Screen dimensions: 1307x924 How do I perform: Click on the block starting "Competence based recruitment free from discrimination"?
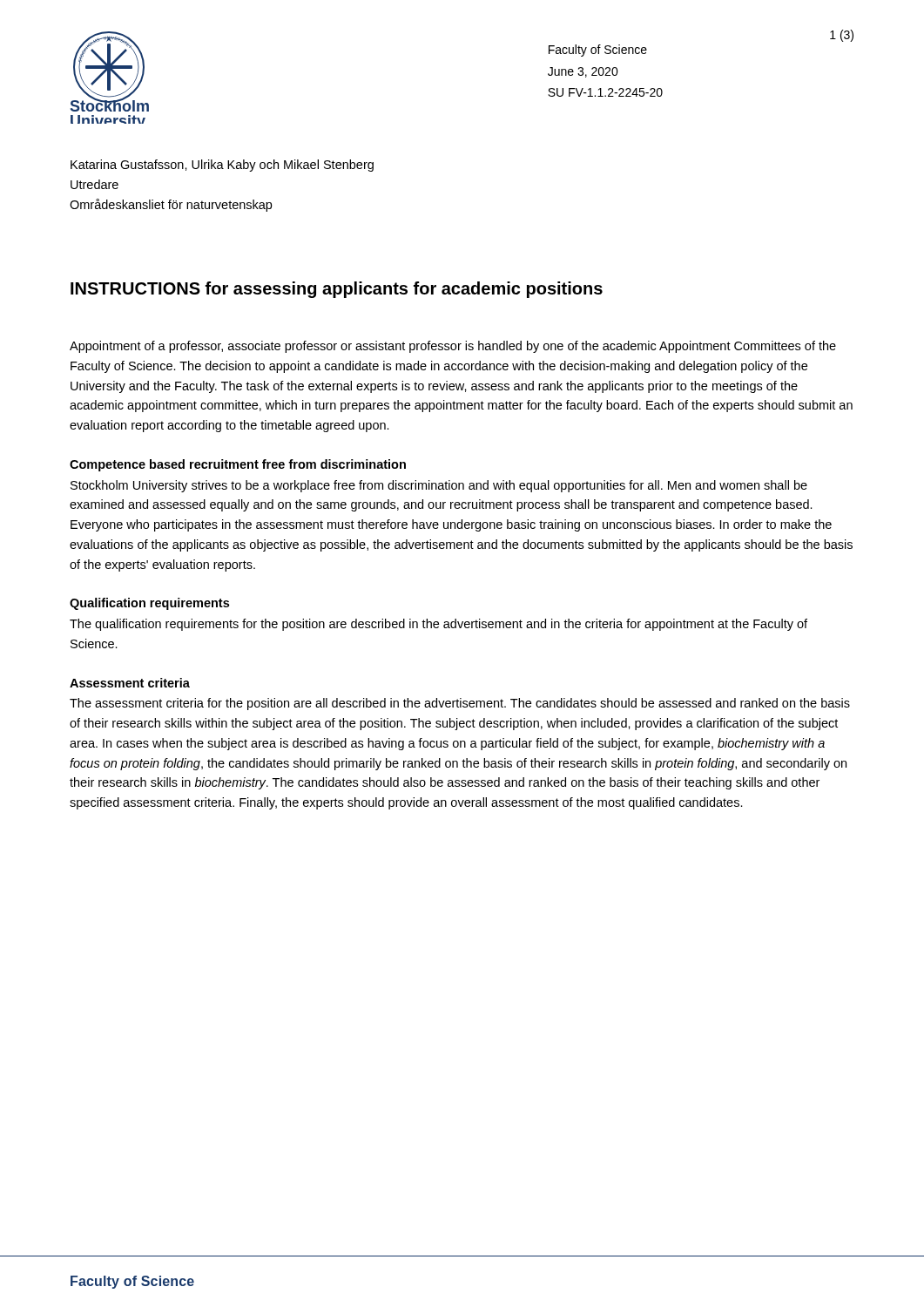[x=238, y=464]
